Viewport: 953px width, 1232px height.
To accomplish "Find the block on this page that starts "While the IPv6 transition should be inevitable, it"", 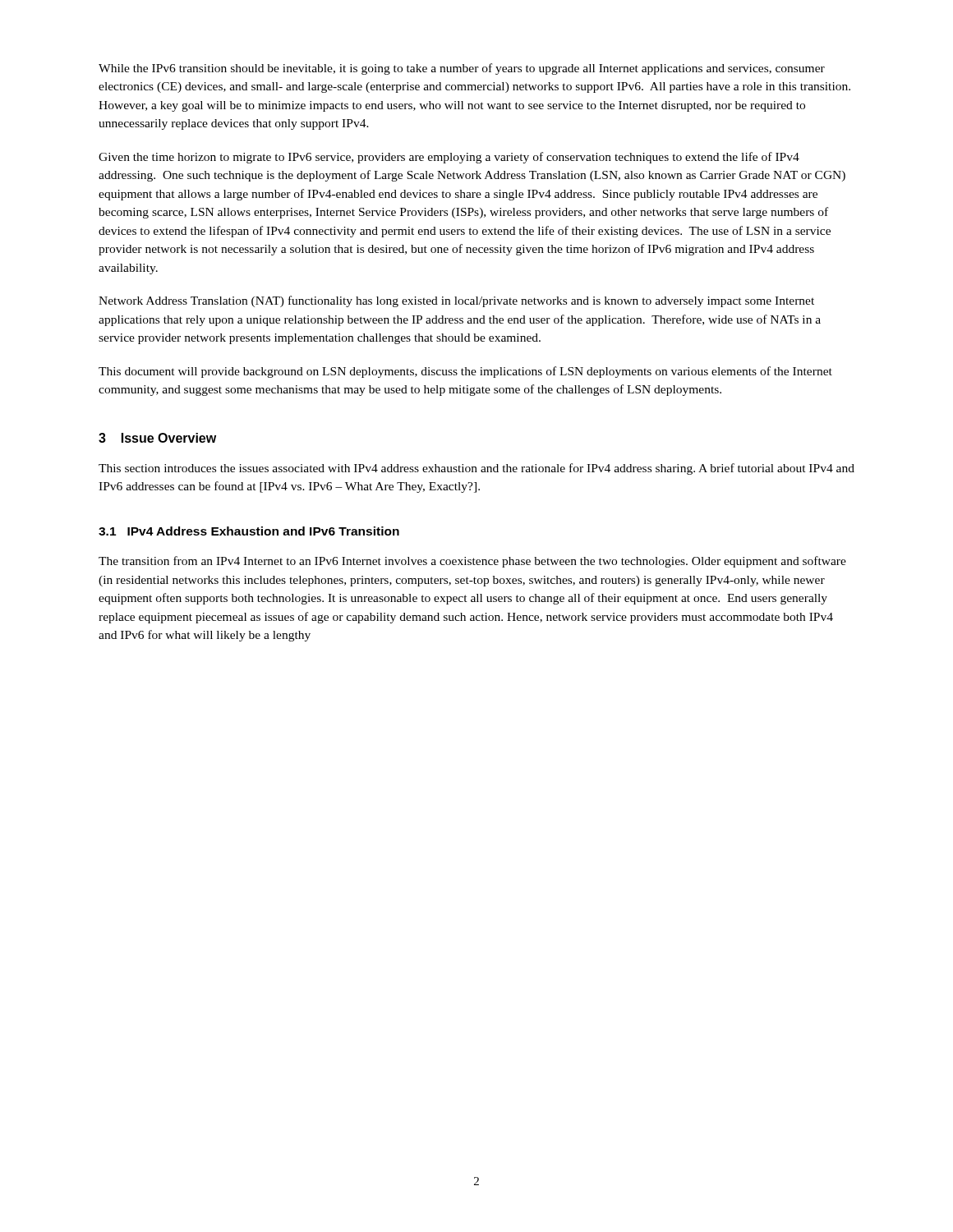I will click(x=475, y=95).
